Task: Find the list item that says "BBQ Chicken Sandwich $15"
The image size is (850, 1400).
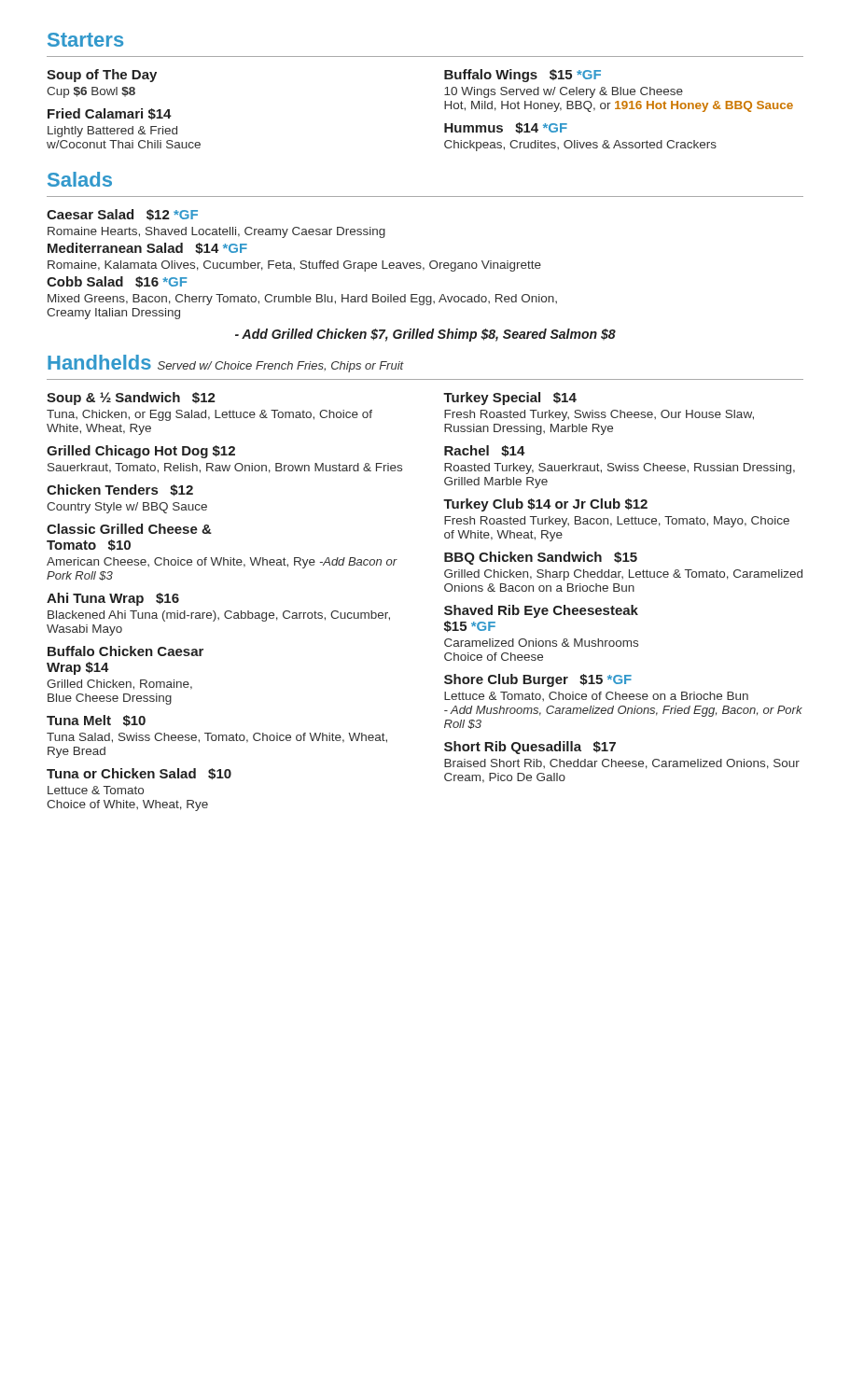Action: (x=624, y=572)
